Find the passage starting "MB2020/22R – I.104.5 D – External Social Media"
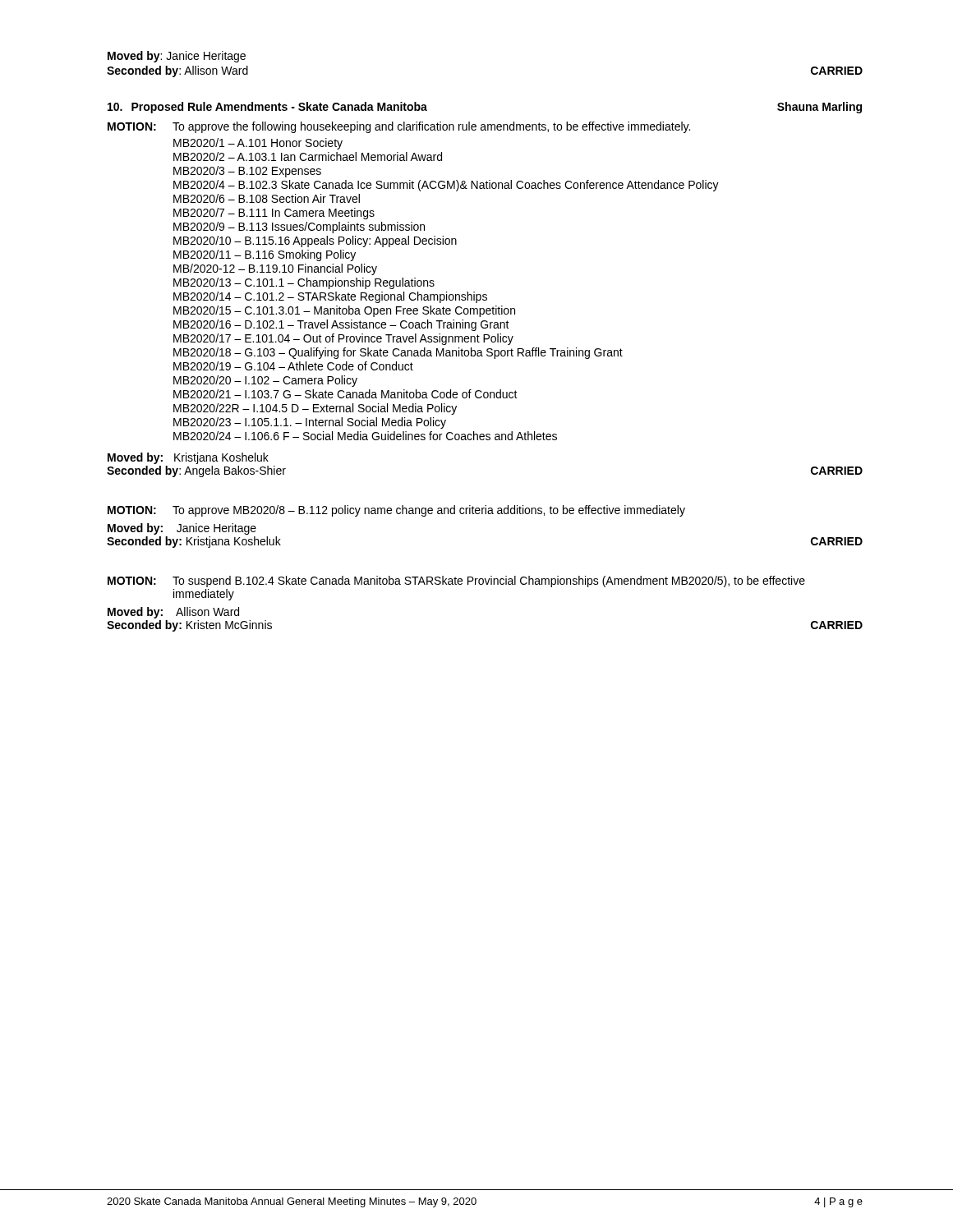Viewport: 953px width, 1232px height. click(x=315, y=408)
